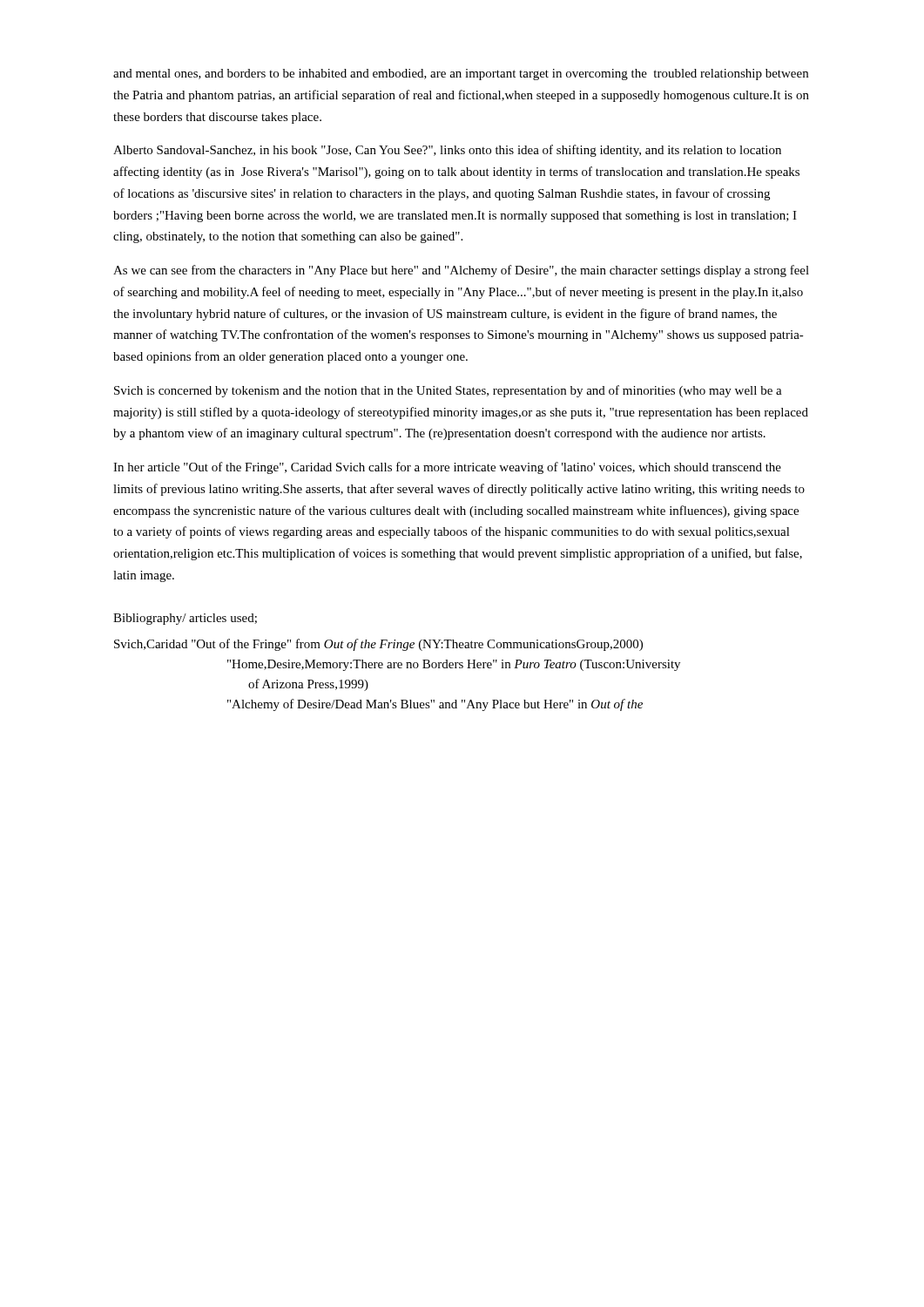Image resolution: width=924 pixels, height=1307 pixels.
Task: Select the text block that reads "and mental ones, and borders to"
Action: 462,324
